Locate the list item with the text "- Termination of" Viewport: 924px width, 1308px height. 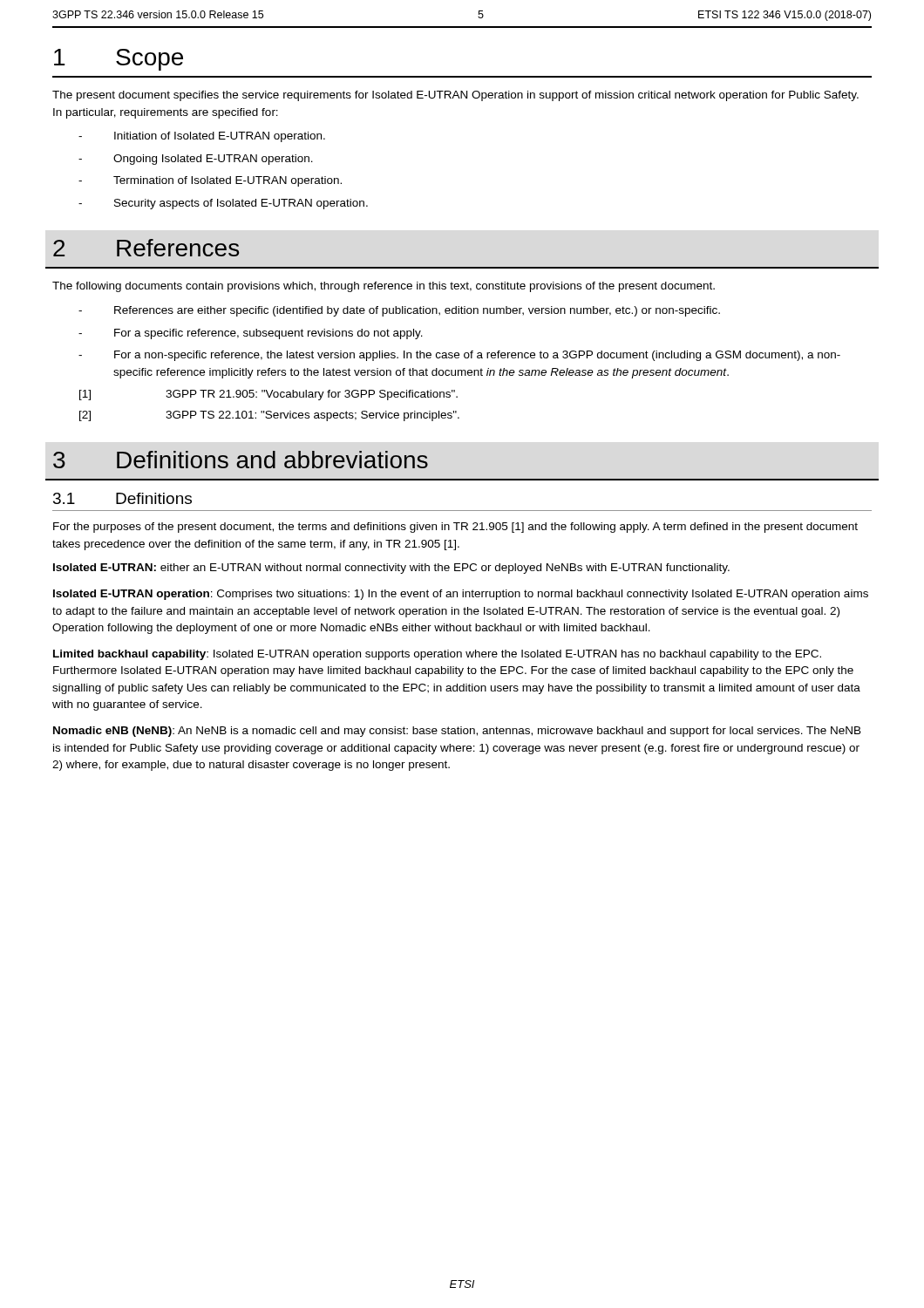click(210, 181)
